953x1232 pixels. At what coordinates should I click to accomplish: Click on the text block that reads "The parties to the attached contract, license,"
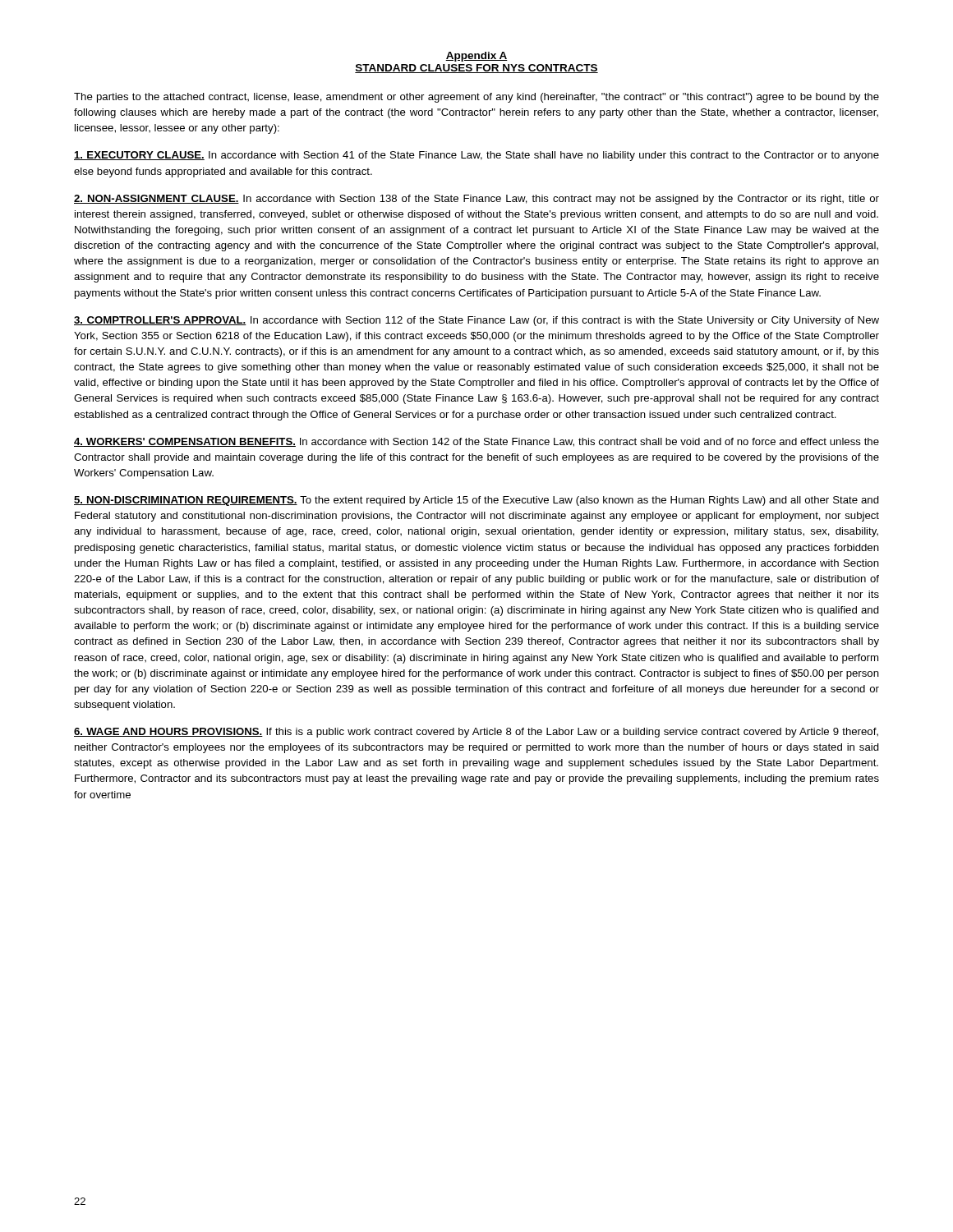pyautogui.click(x=476, y=112)
